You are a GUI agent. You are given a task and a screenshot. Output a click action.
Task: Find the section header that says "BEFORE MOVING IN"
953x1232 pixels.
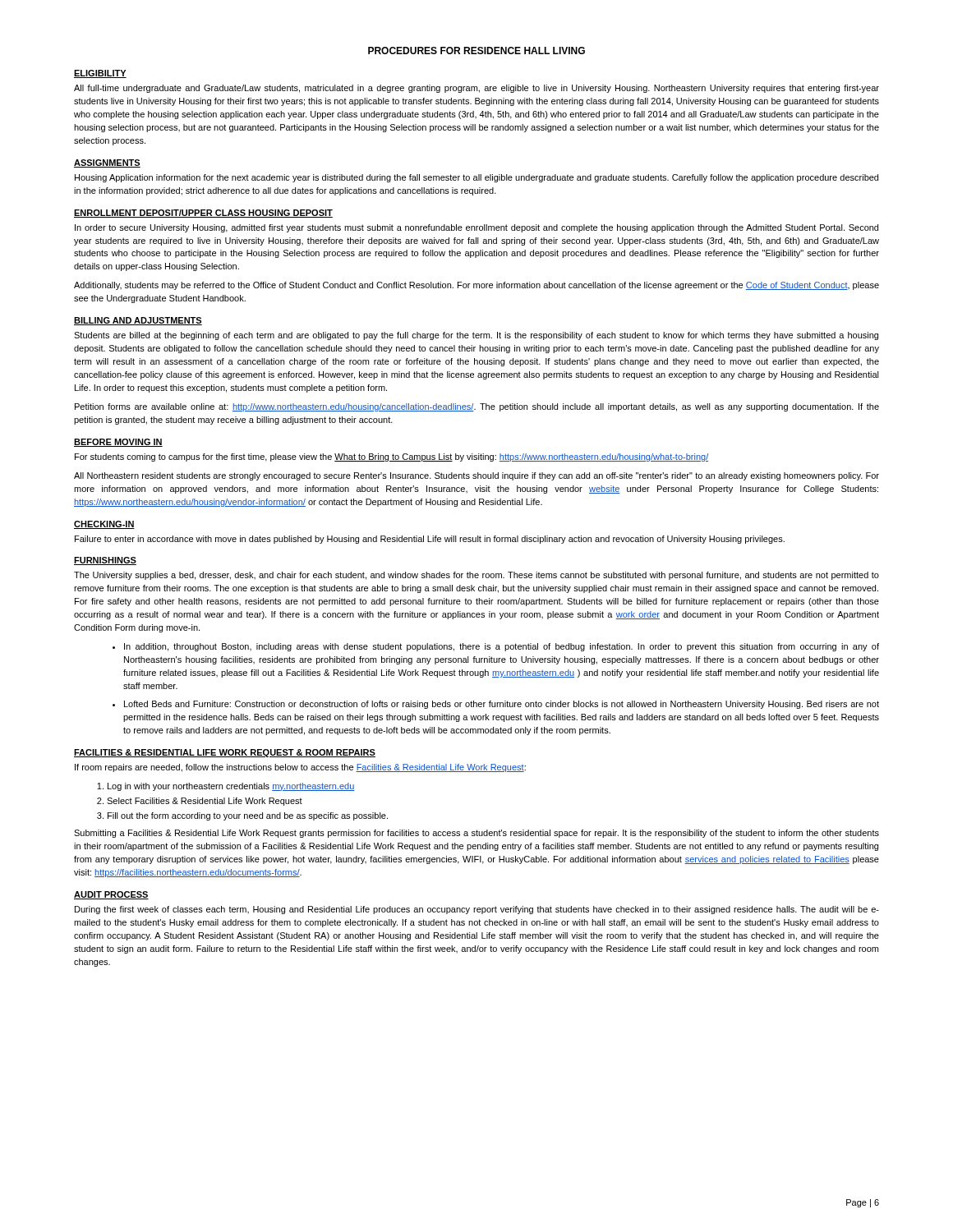tap(118, 442)
